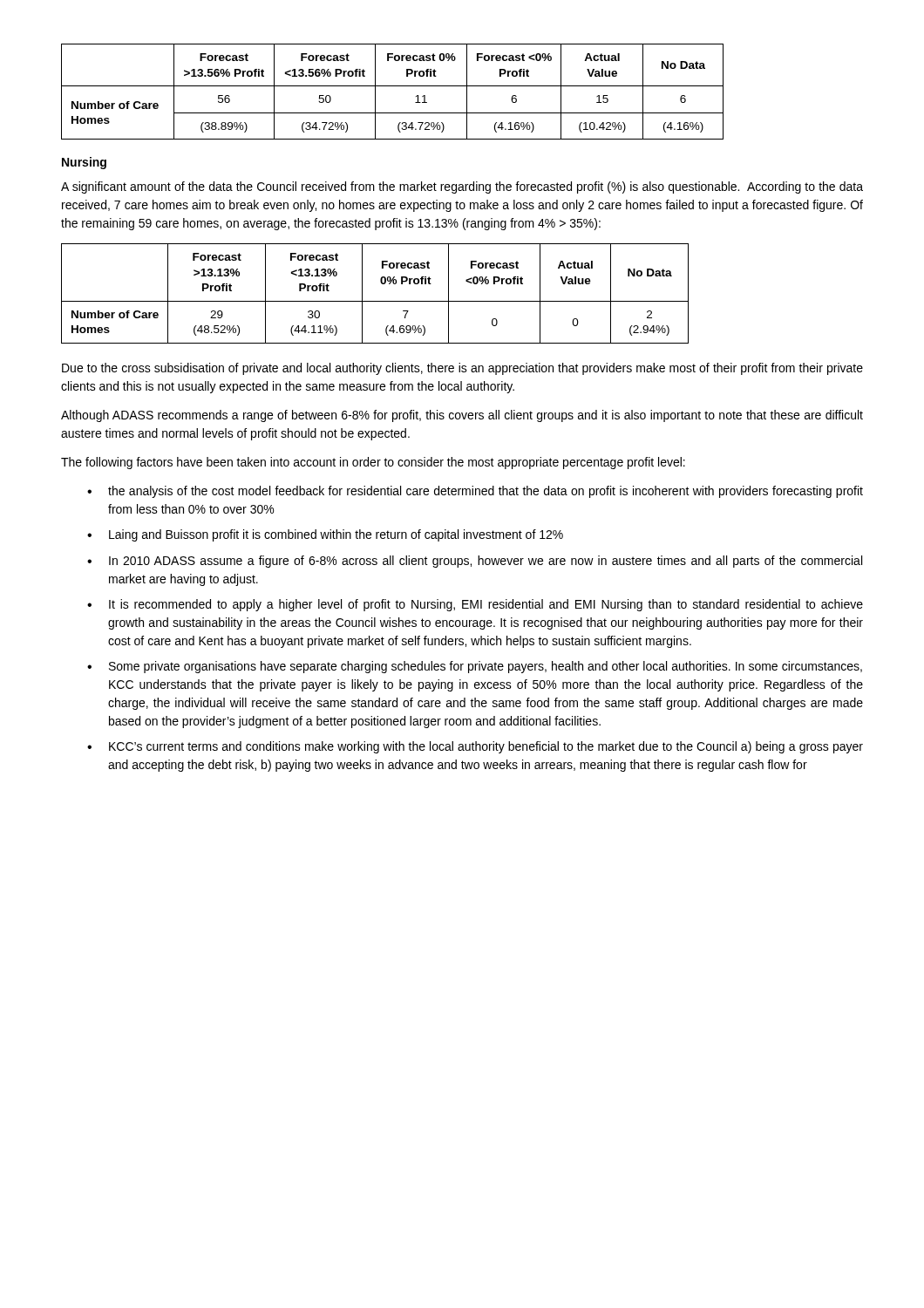This screenshot has width=924, height=1308.
Task: Locate the text starting "• KCC’s current terms and conditions"
Action: [475, 756]
